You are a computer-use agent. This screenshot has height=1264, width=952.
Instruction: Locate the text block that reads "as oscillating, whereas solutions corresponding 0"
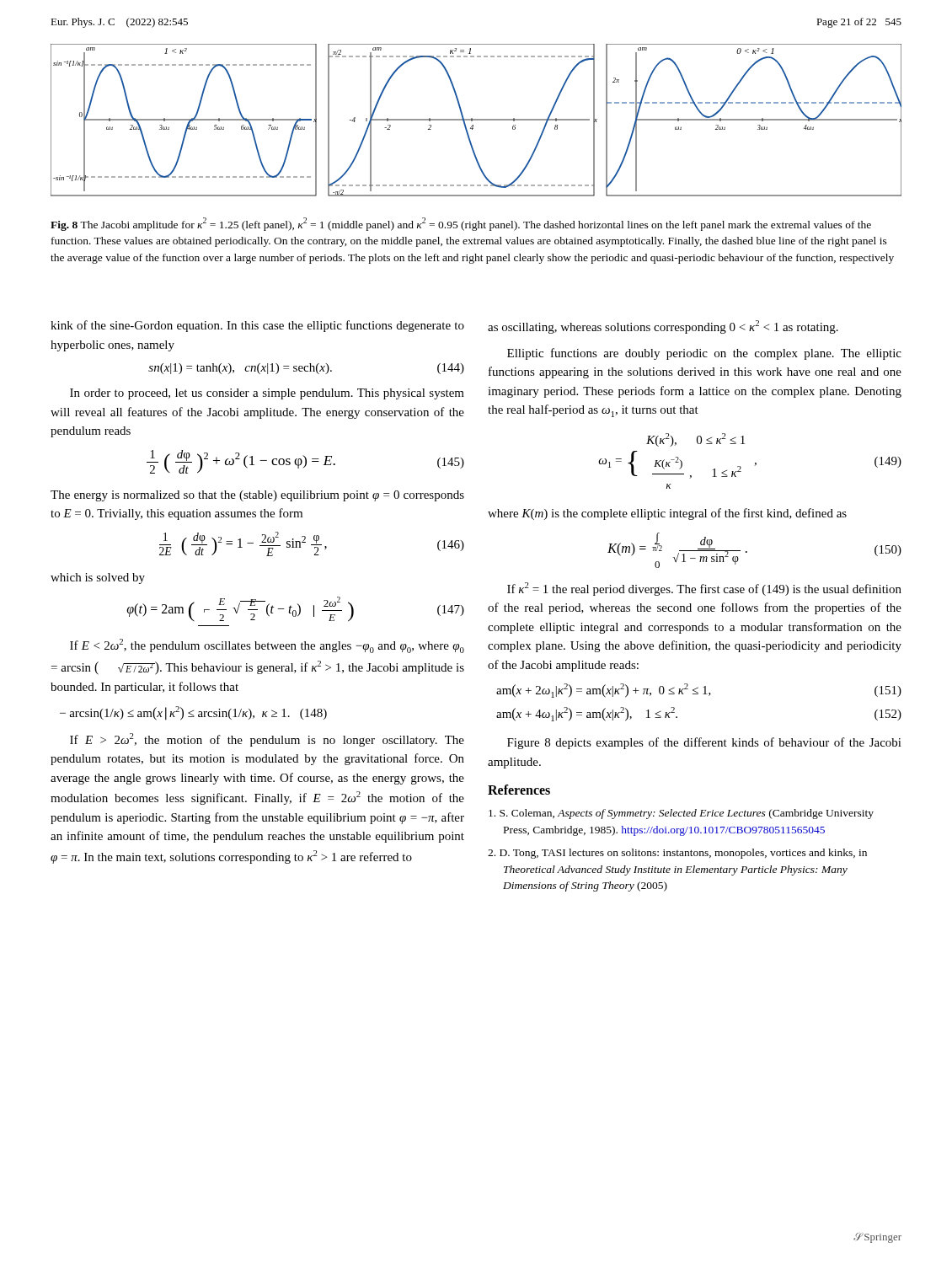click(695, 368)
